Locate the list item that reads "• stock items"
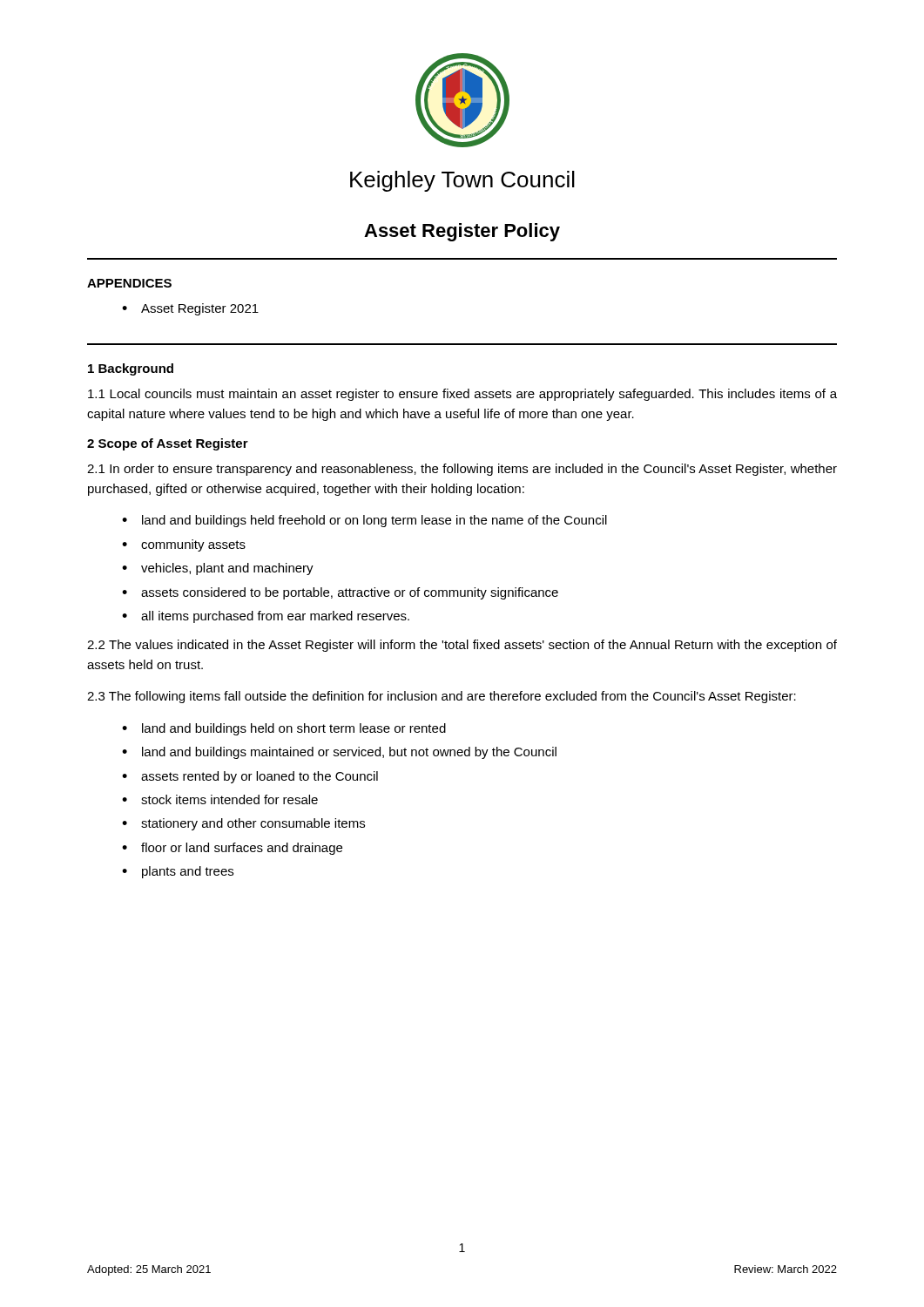 (x=220, y=799)
